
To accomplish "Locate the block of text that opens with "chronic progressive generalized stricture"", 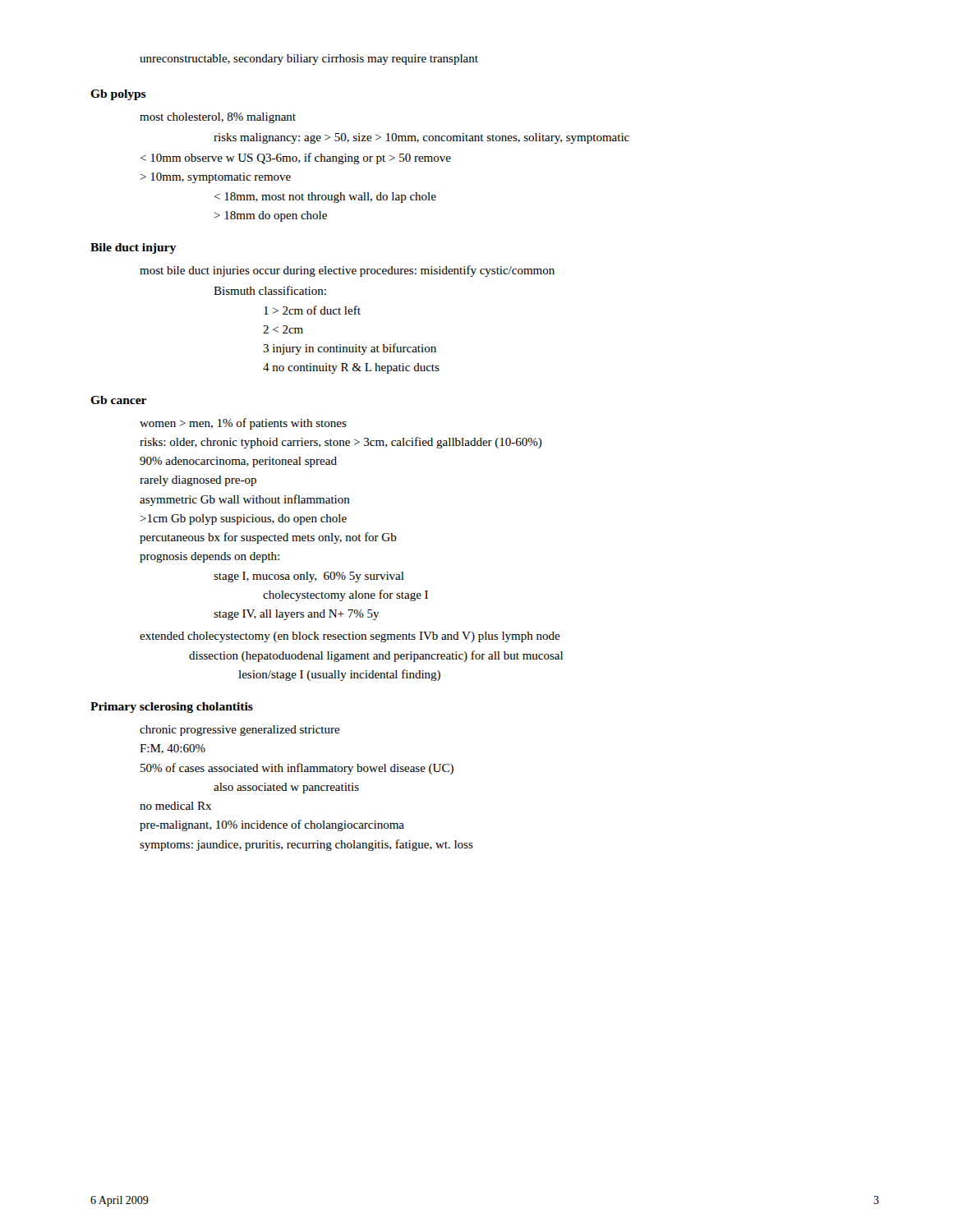I will click(x=306, y=787).
